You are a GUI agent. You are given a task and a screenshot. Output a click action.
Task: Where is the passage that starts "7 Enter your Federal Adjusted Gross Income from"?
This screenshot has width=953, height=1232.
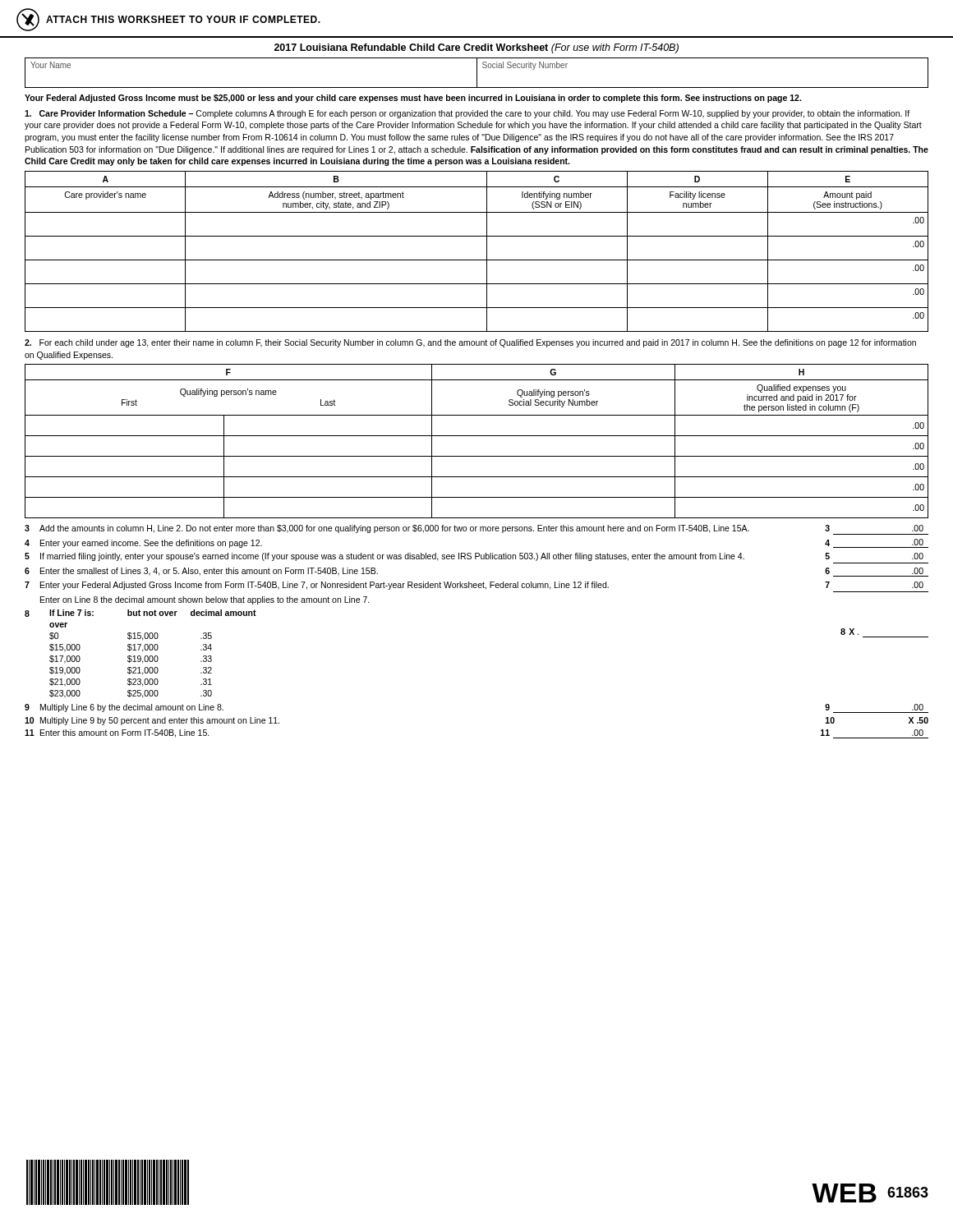[476, 585]
